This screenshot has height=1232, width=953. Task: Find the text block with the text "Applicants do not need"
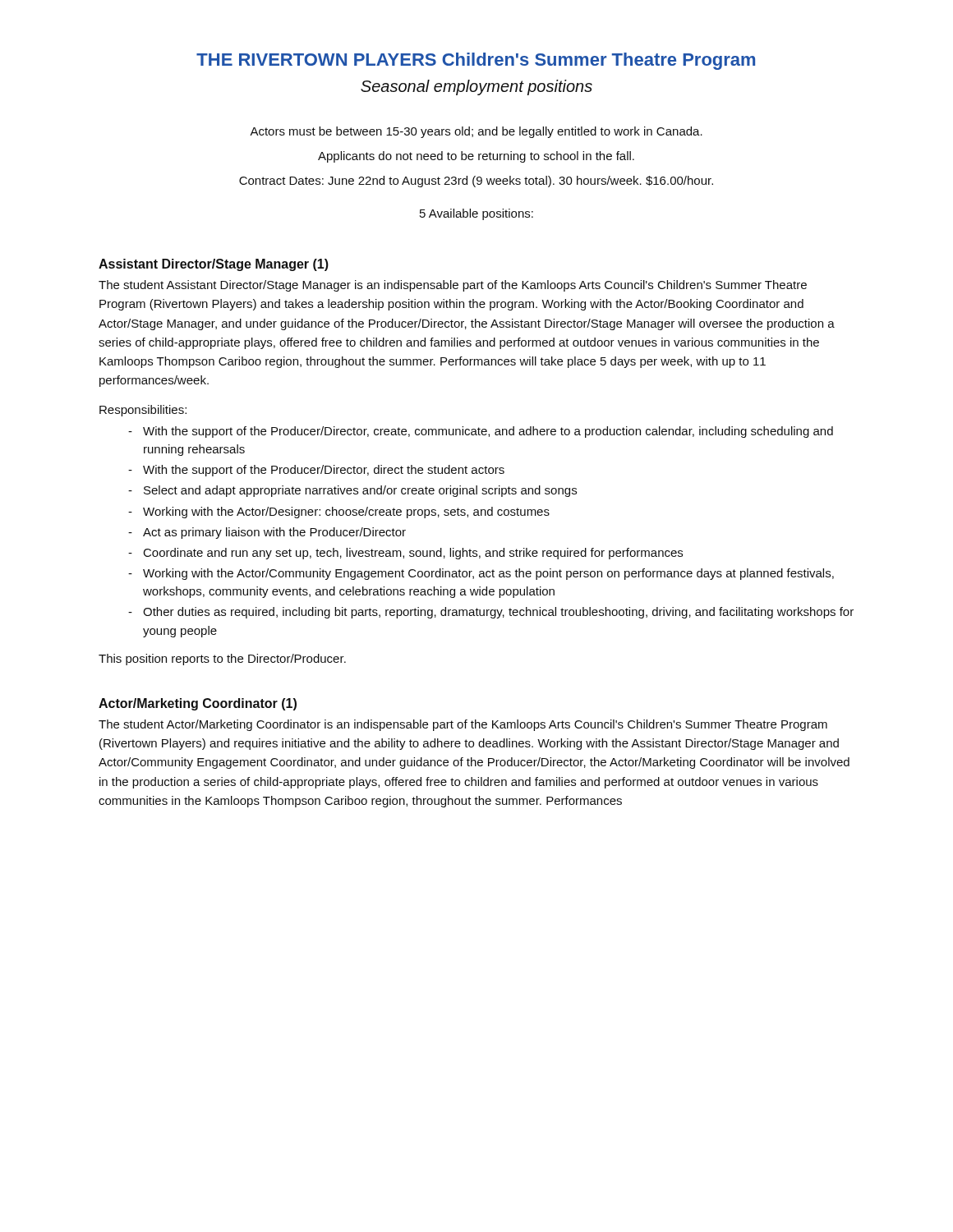pos(476,156)
